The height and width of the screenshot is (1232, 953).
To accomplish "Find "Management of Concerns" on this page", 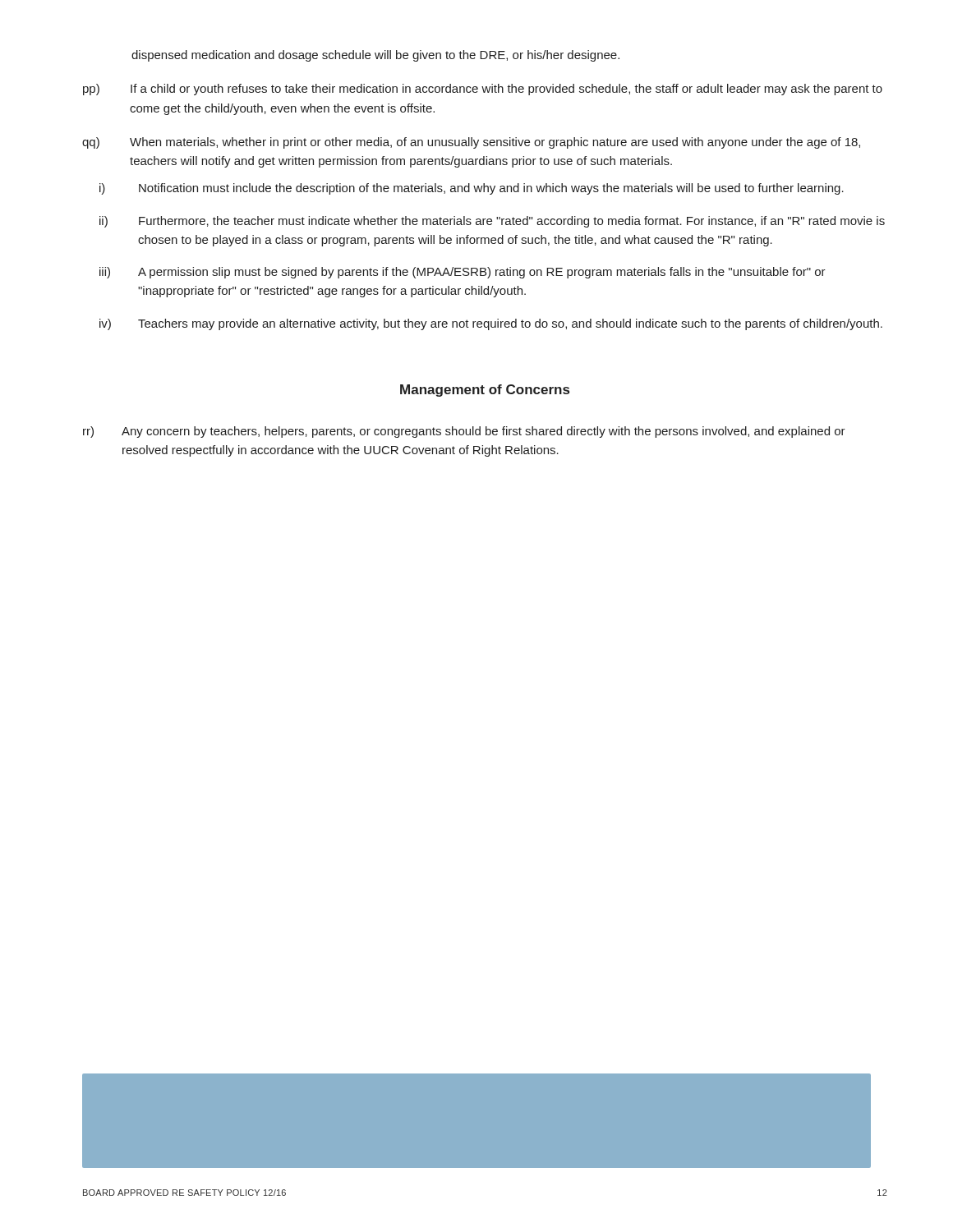I will (485, 390).
